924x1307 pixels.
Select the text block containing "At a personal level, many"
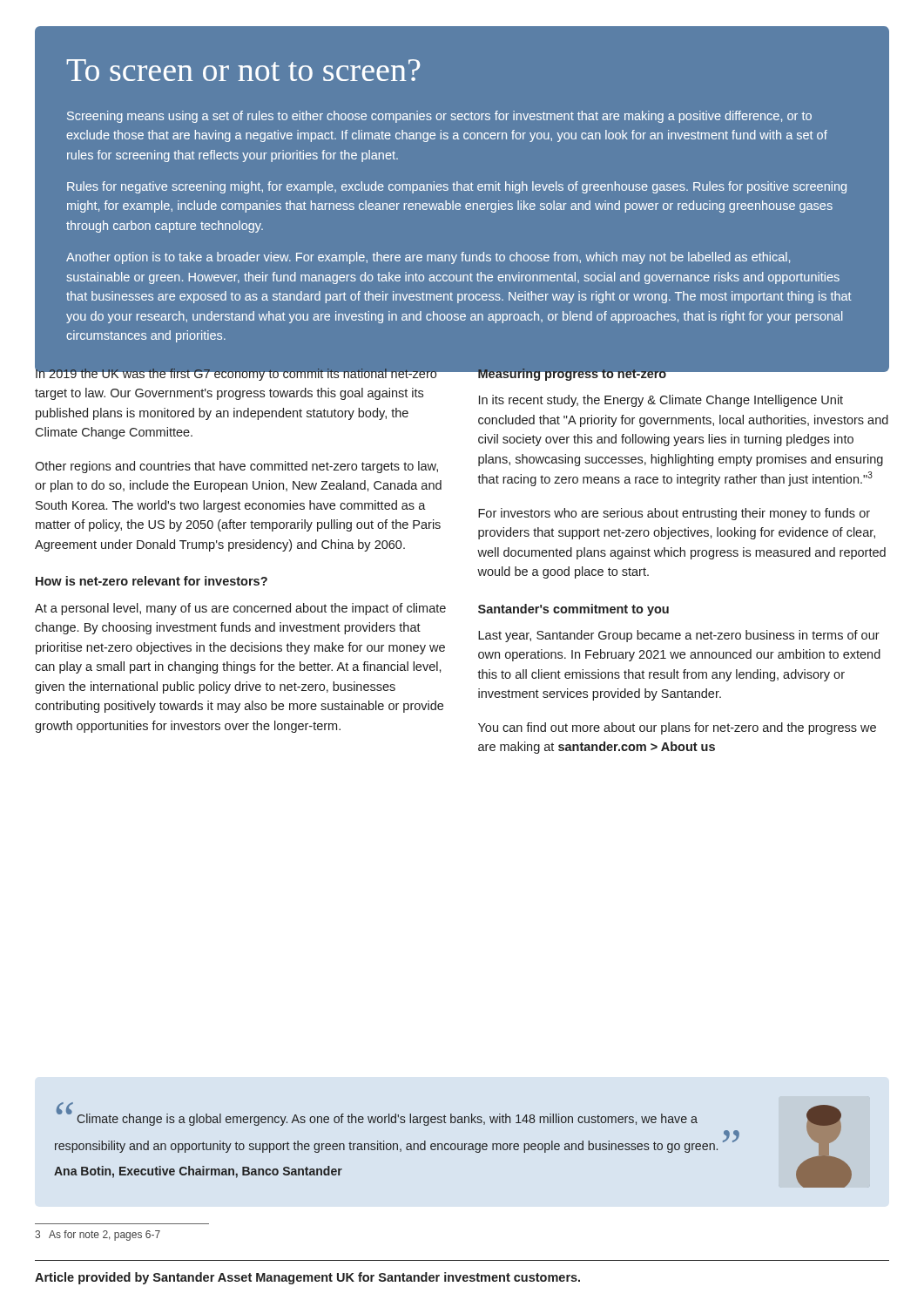tap(241, 667)
